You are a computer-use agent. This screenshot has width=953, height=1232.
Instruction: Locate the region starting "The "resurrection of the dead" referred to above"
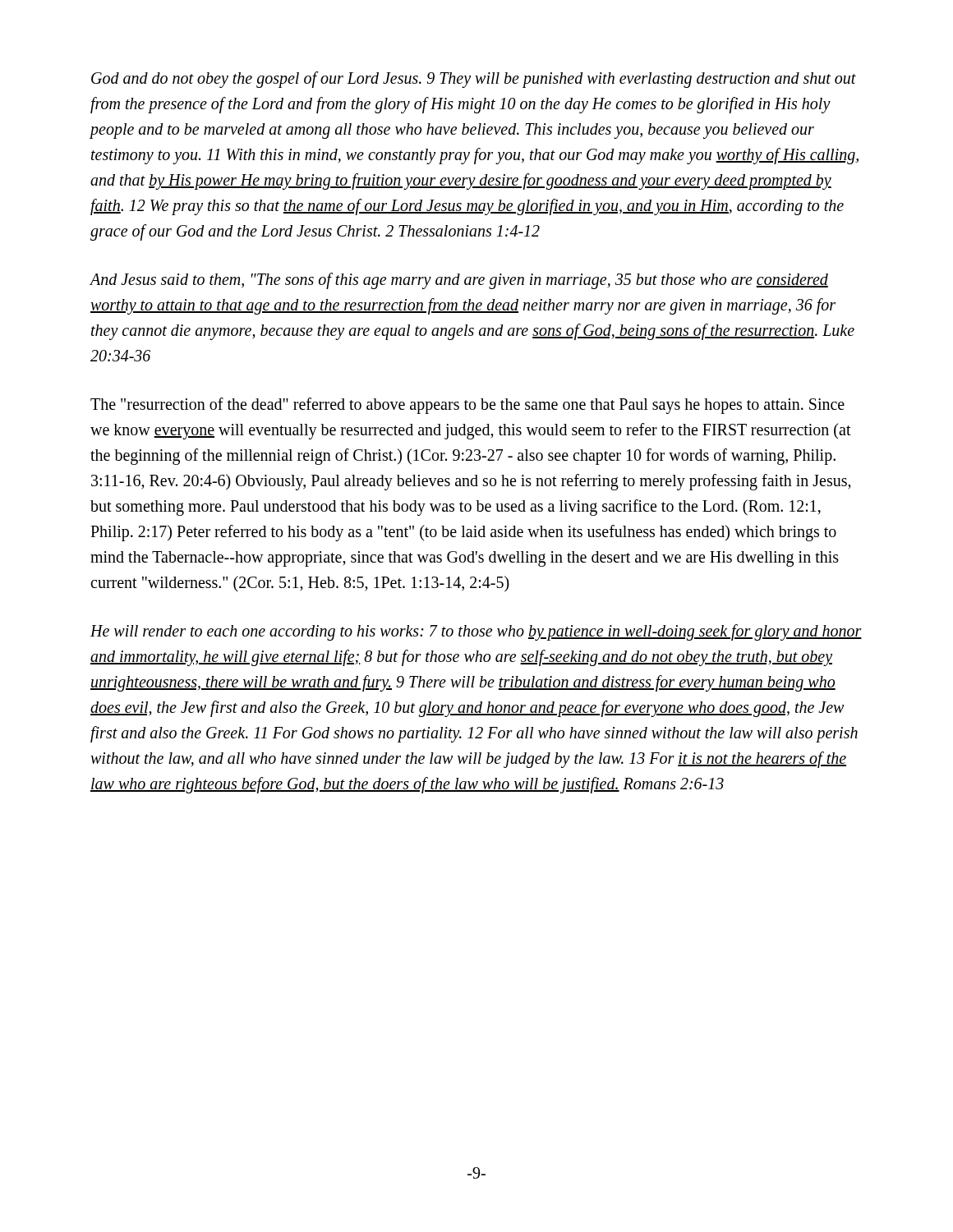(x=471, y=493)
